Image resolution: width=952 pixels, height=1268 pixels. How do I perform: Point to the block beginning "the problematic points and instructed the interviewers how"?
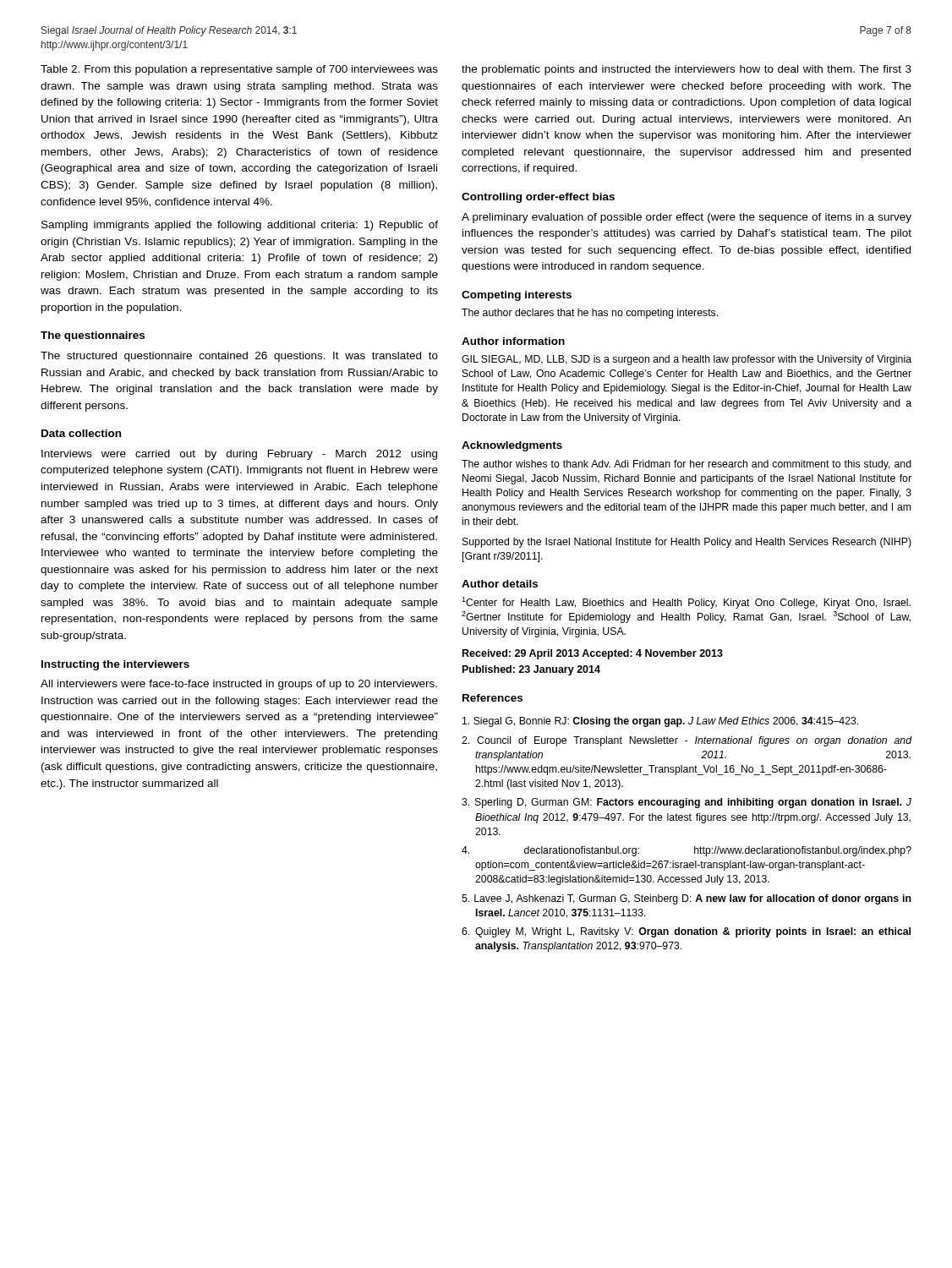[687, 119]
